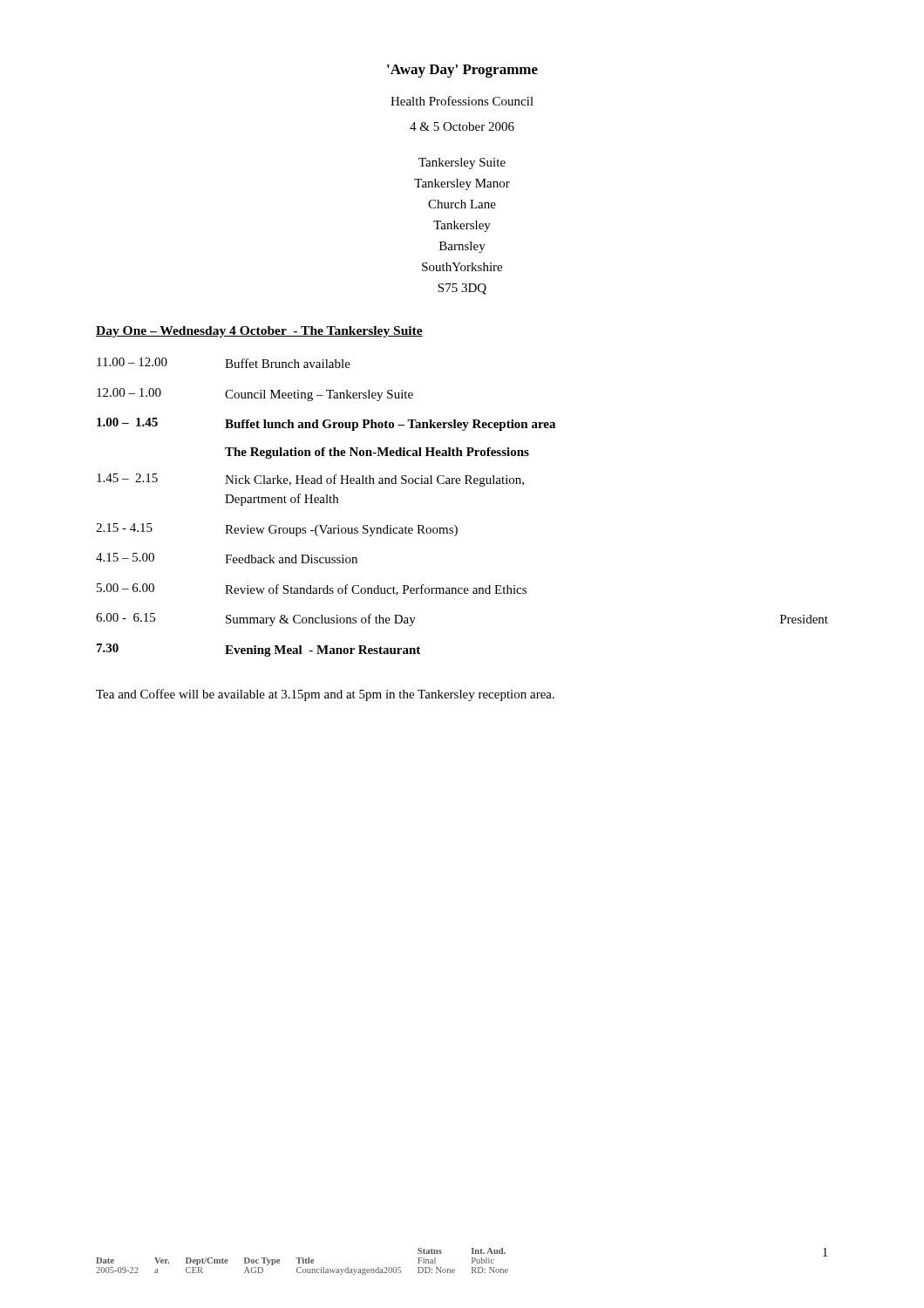
Task: Select the list item that says "12.00 – 1.00 Council"
Action: (x=255, y=395)
